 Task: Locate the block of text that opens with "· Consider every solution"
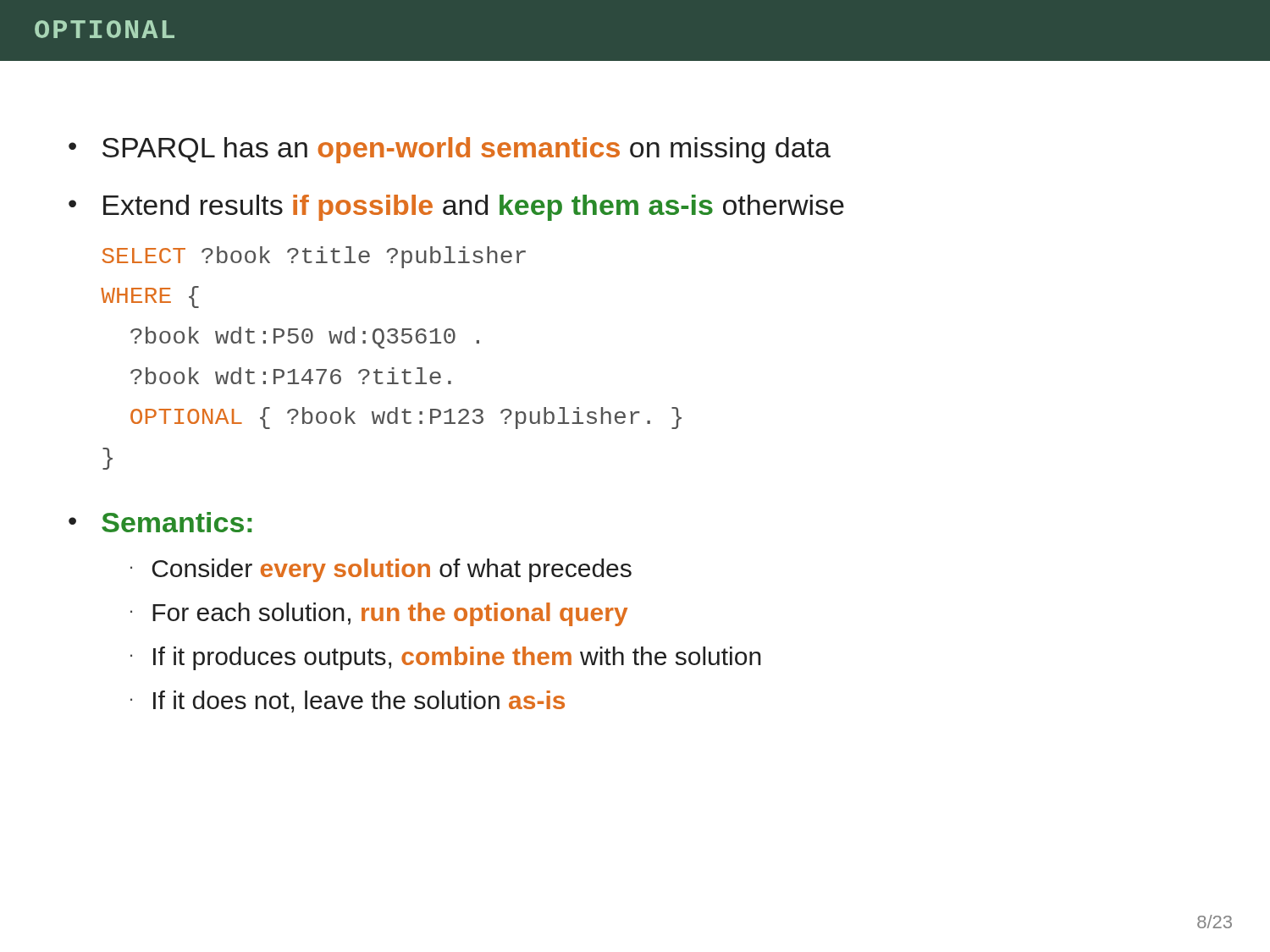point(380,569)
